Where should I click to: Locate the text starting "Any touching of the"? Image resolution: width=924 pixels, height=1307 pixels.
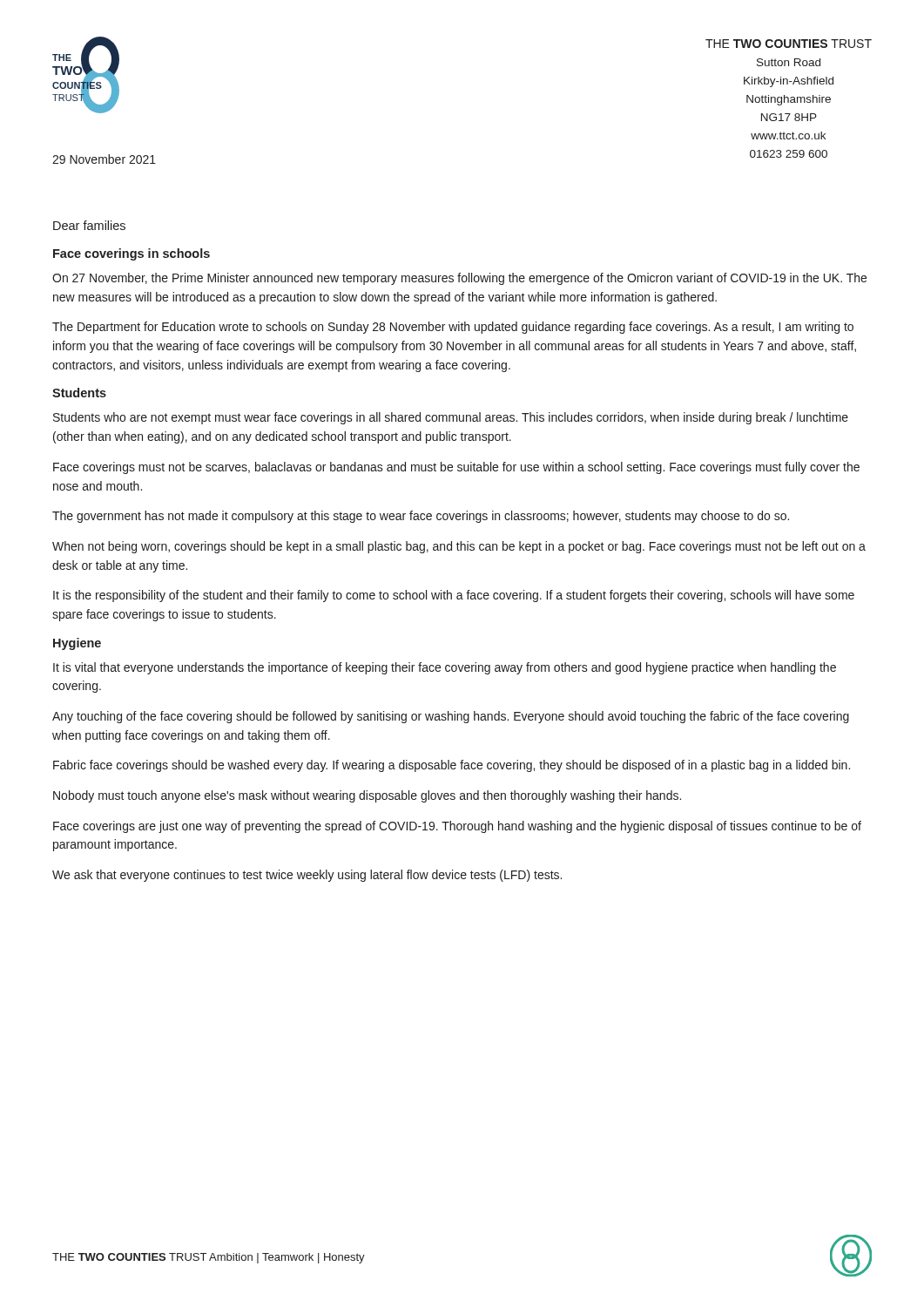coord(451,726)
